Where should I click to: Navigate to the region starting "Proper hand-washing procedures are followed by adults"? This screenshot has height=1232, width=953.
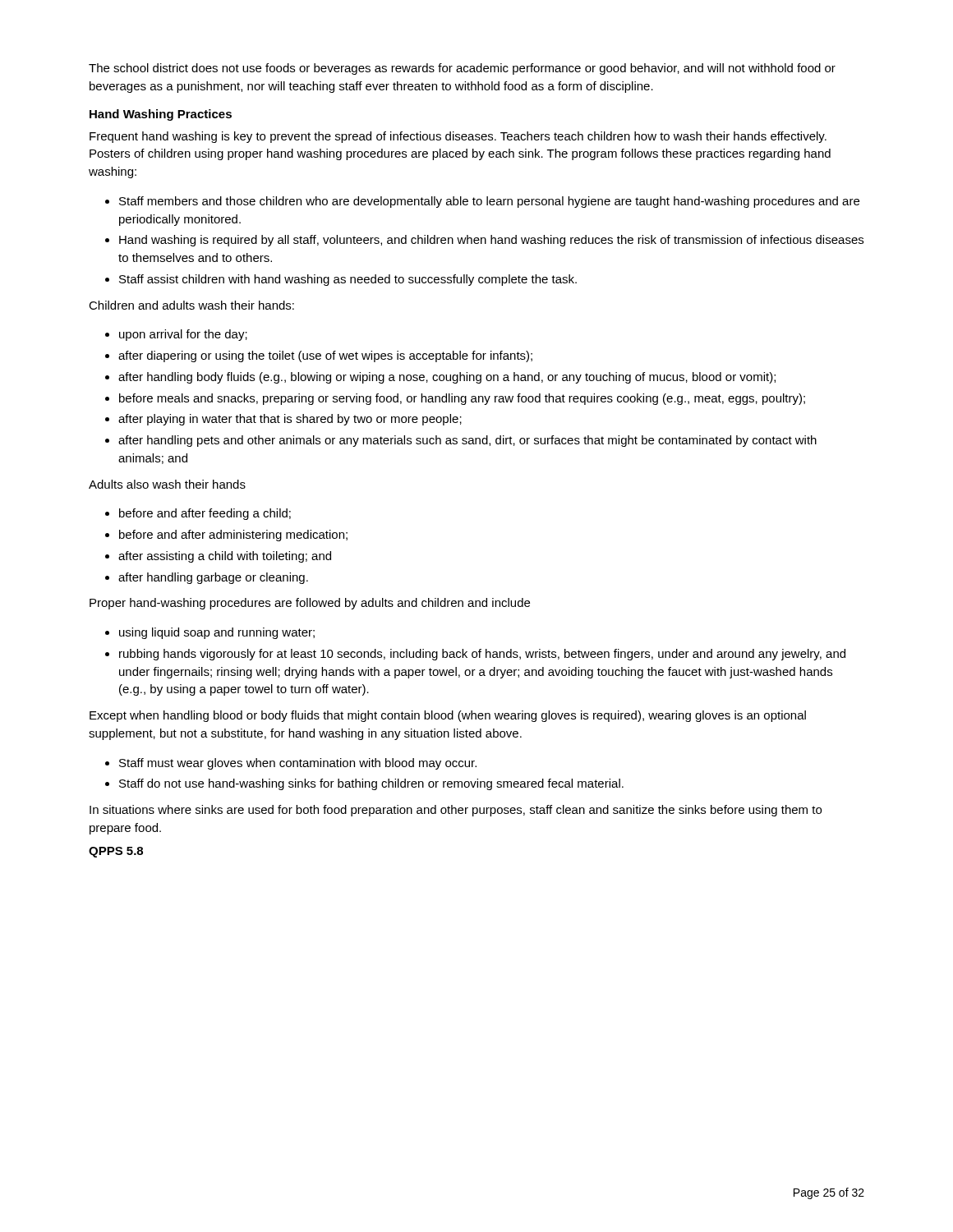point(310,603)
